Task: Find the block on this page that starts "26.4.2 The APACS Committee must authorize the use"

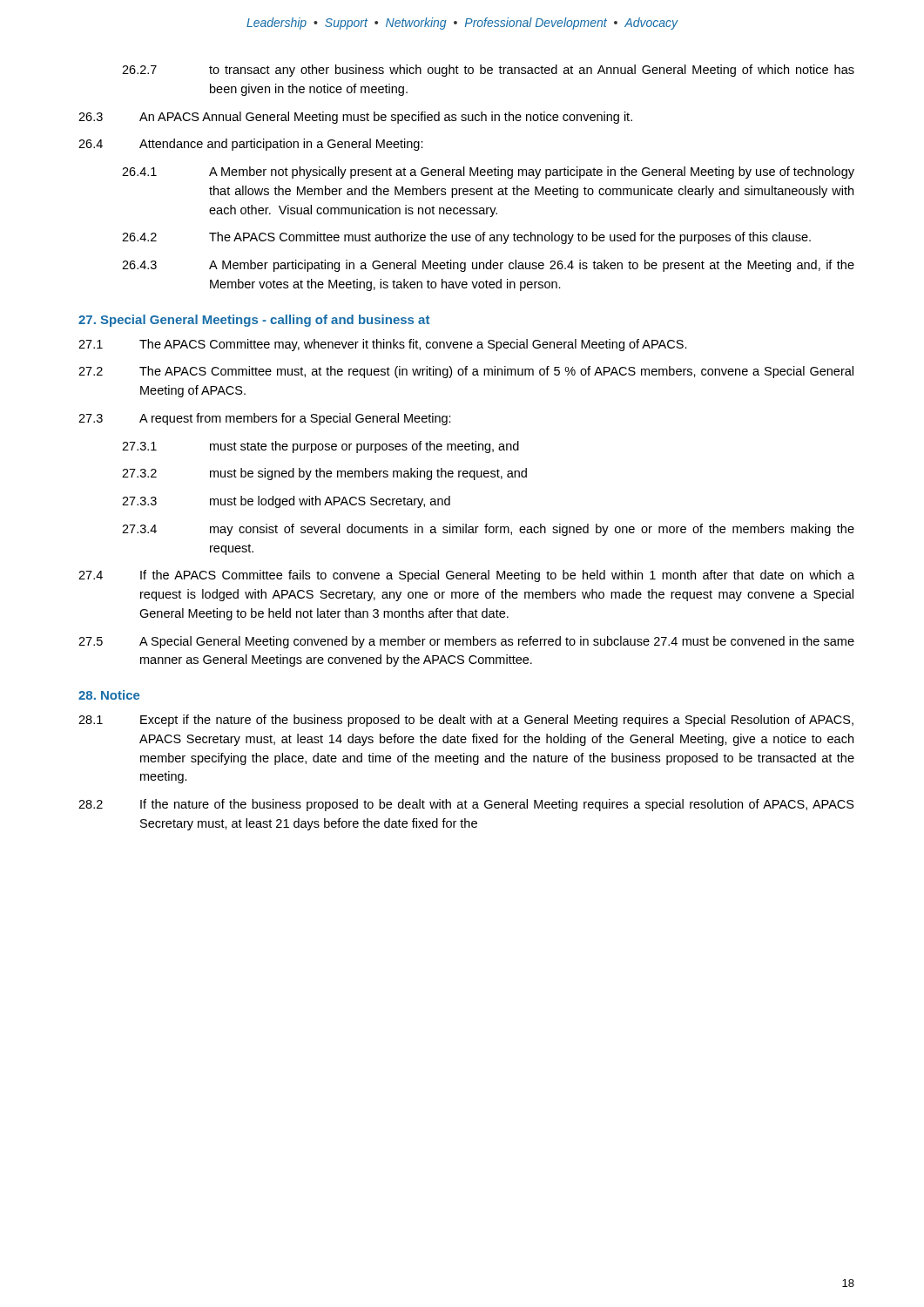Action: [488, 238]
